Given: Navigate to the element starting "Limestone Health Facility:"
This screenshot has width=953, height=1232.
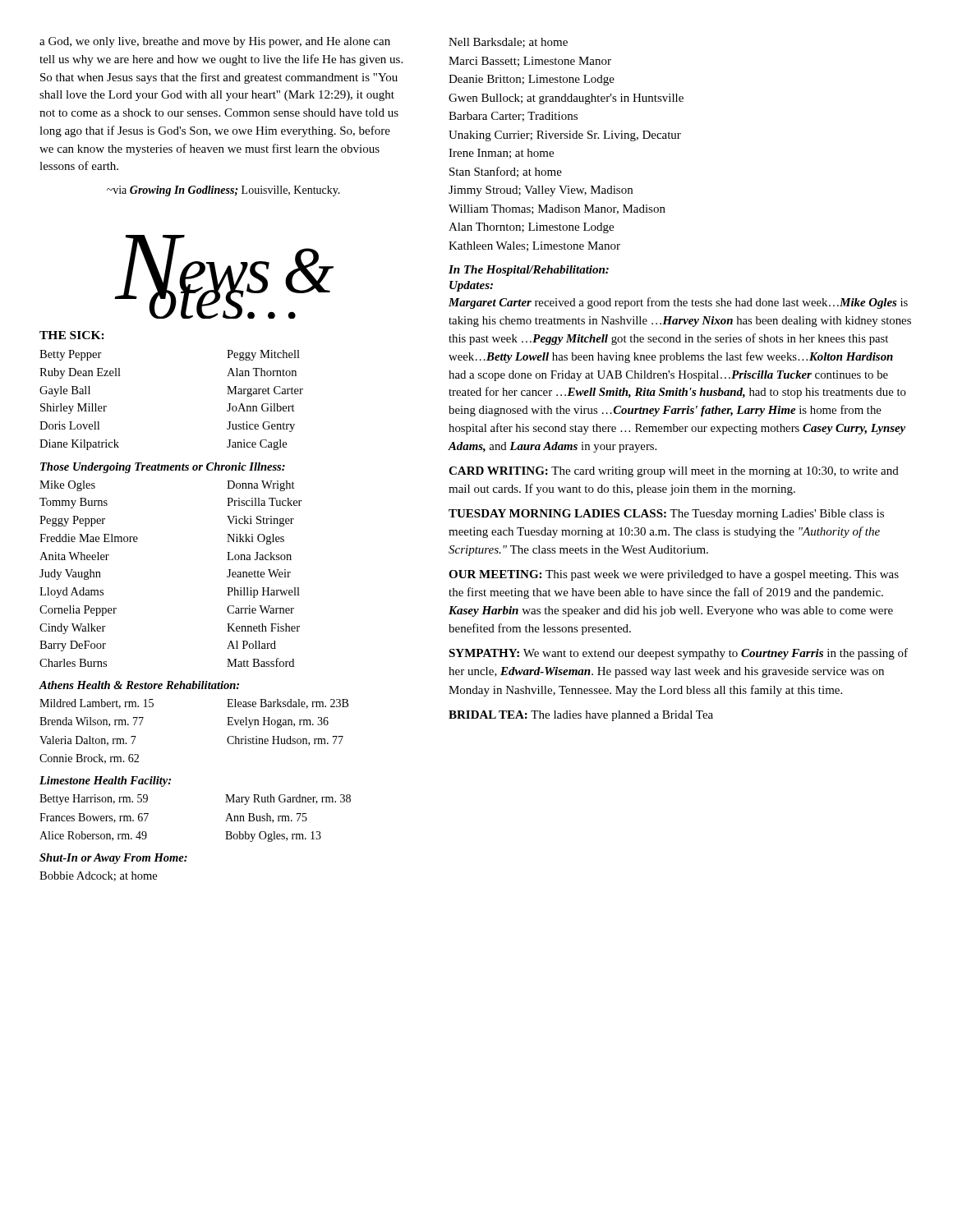Looking at the screenshot, I should (106, 781).
